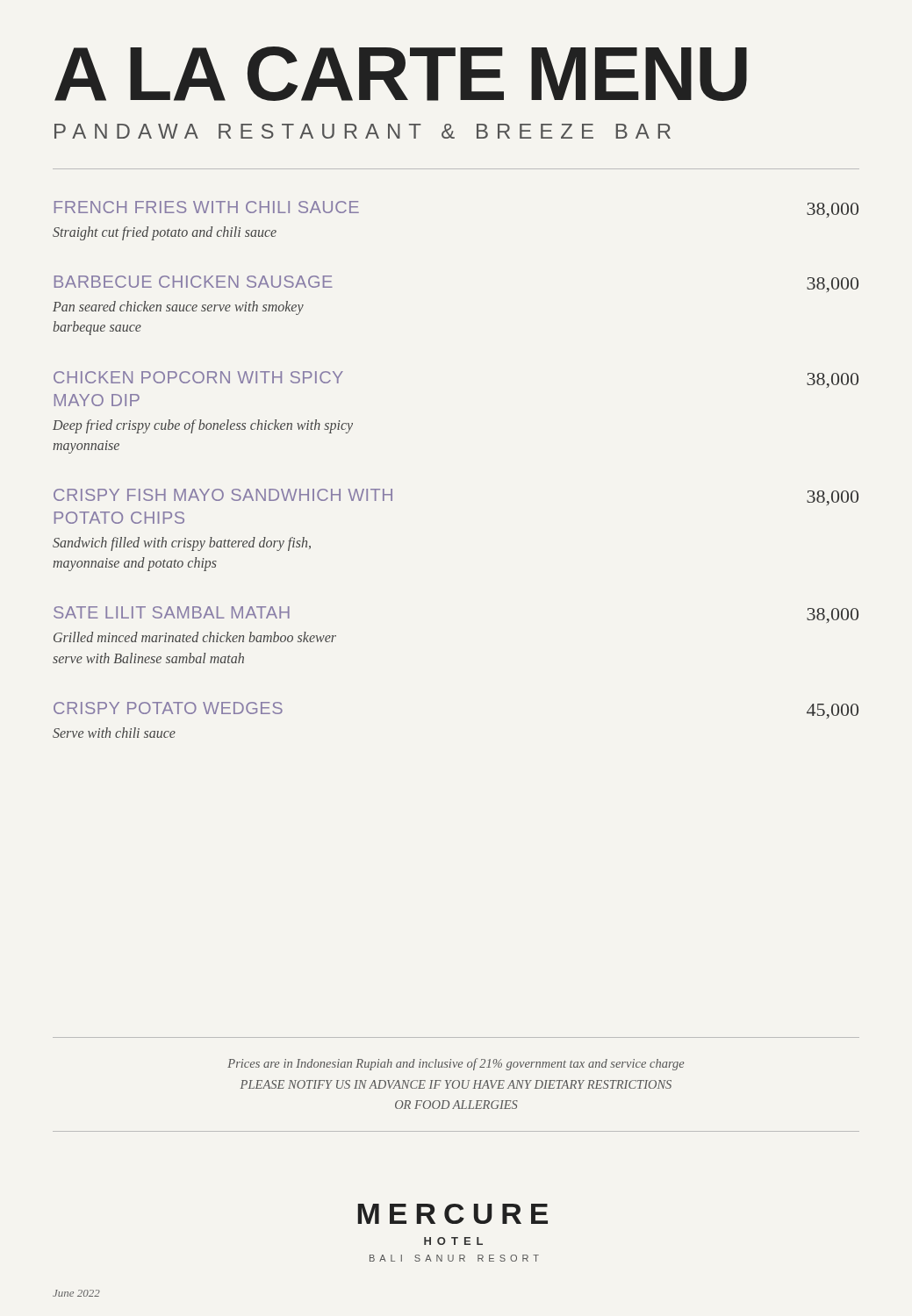Locate the block starting "PANDAWA RESTAURANT & BREEZE BAR"
Image resolution: width=912 pixels, height=1316 pixels.
point(456,132)
